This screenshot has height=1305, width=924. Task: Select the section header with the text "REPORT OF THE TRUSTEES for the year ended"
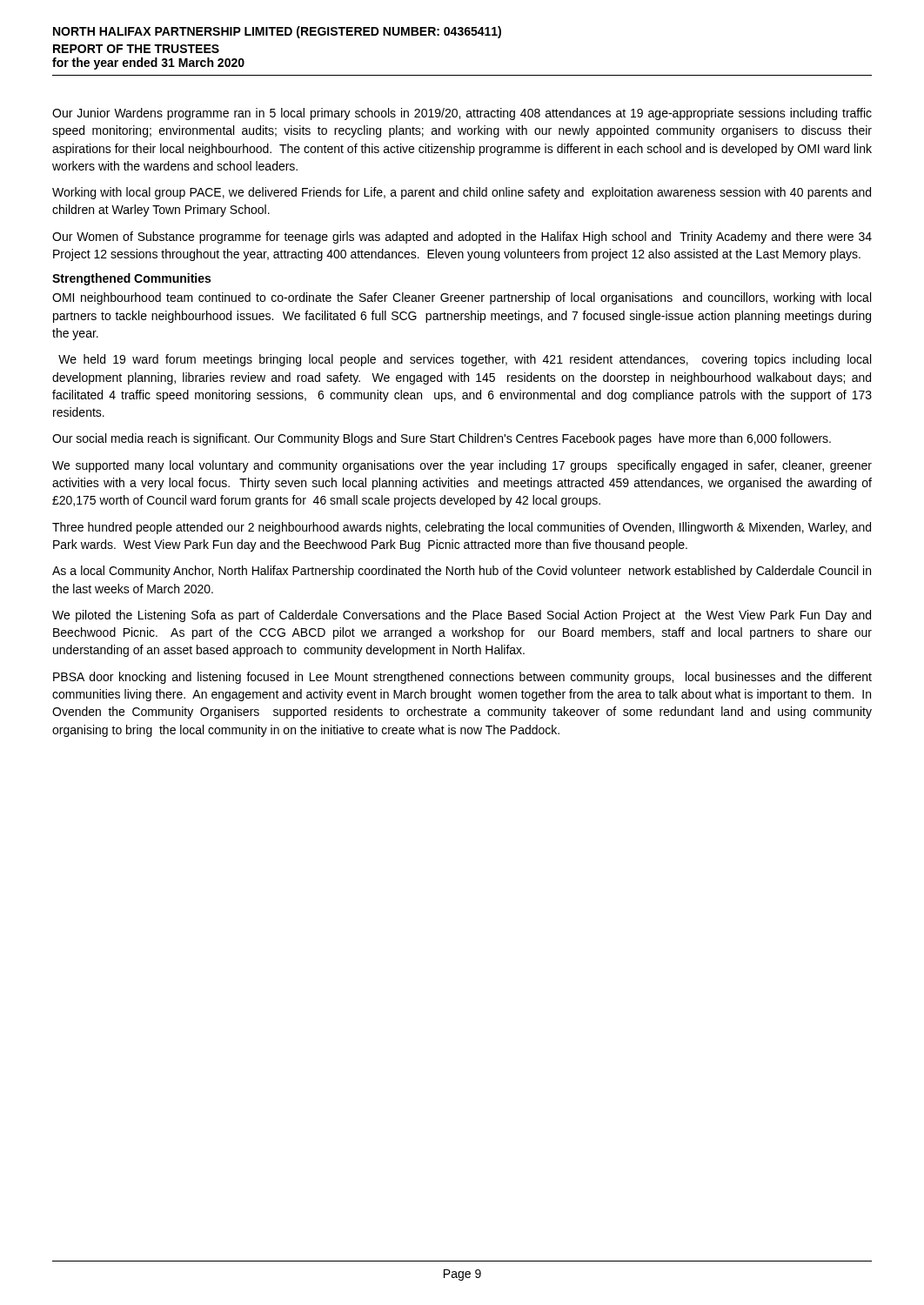148,56
